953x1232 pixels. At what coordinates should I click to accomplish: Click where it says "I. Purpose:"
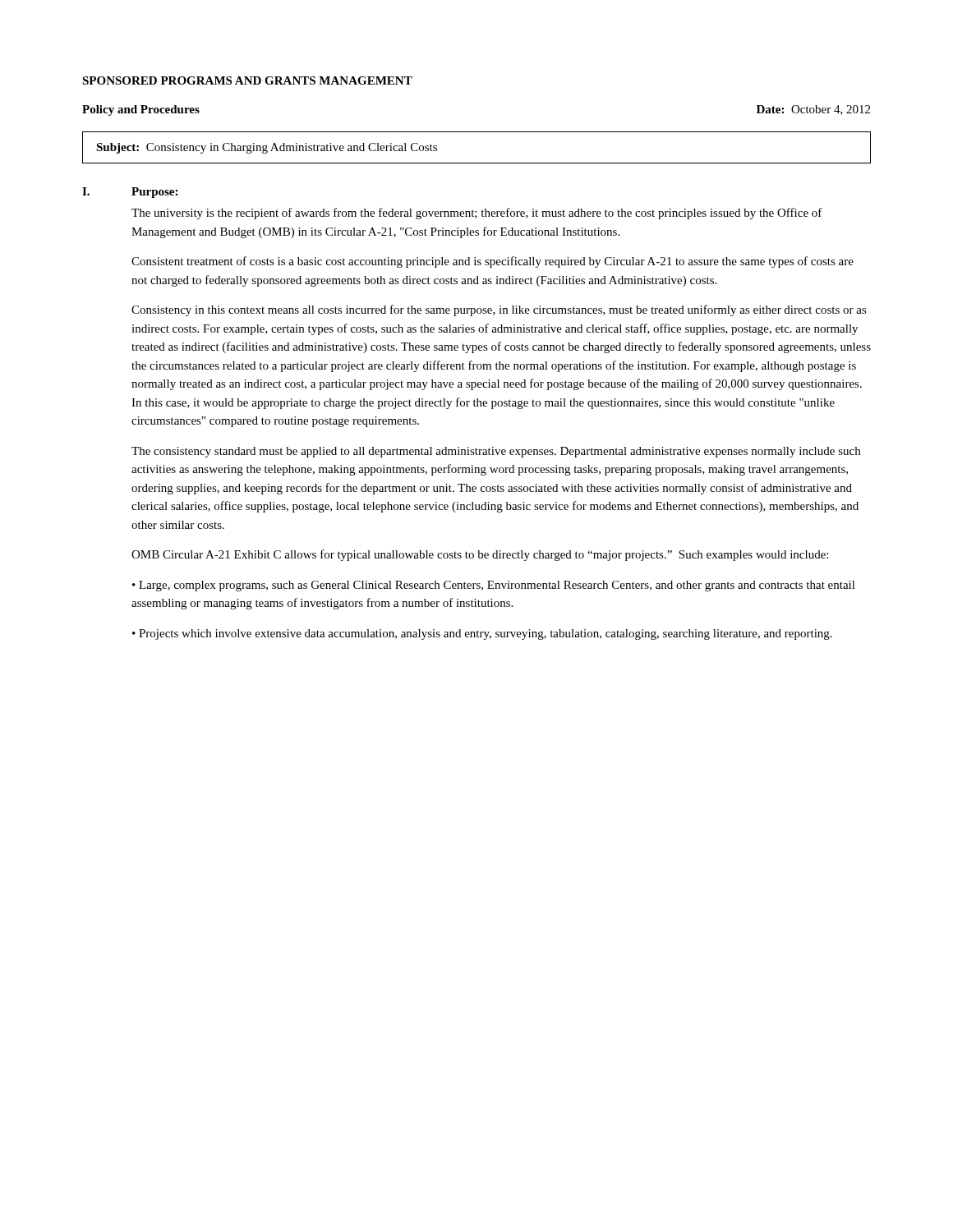click(130, 192)
